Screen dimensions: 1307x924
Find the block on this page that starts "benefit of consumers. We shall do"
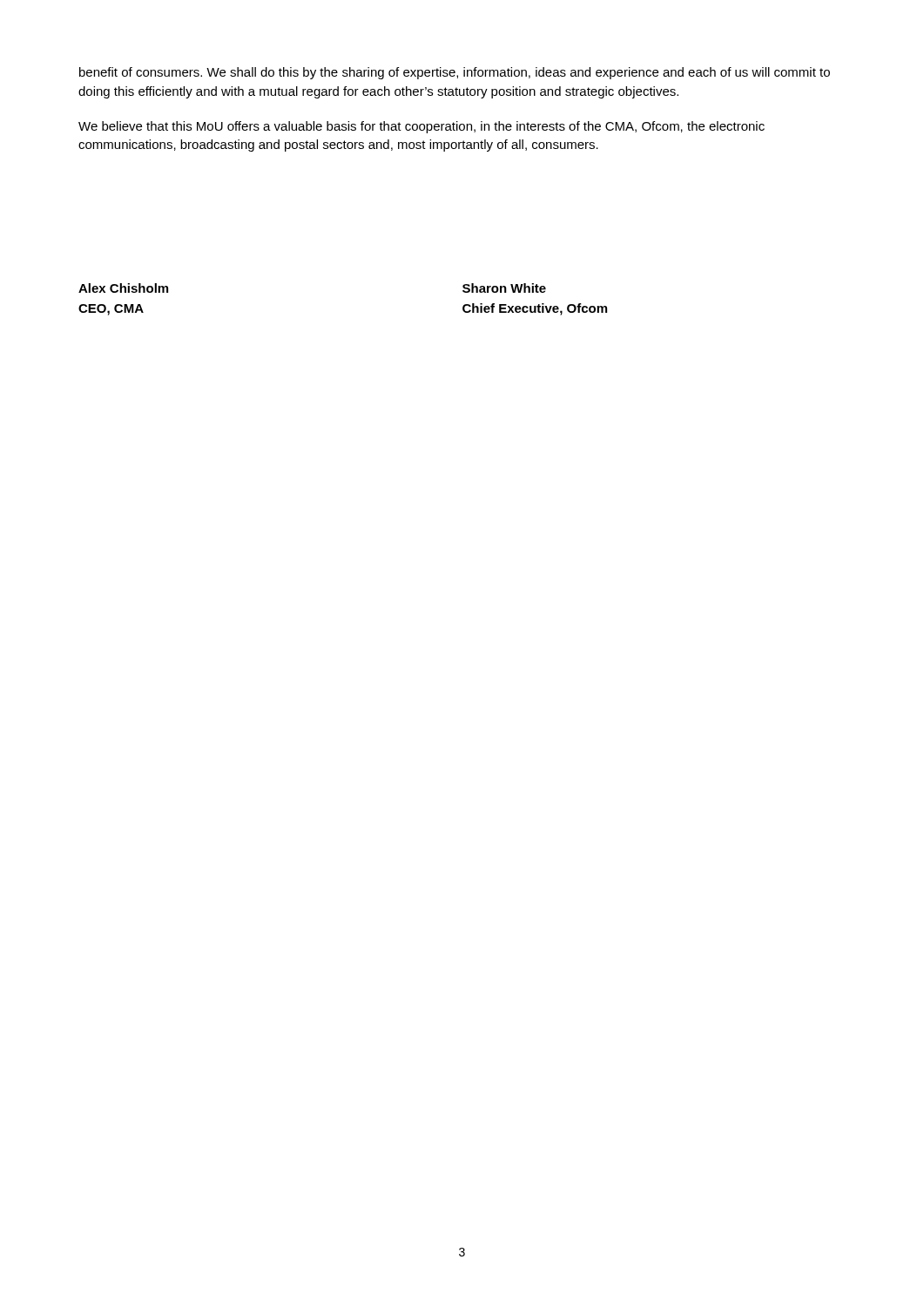454,81
